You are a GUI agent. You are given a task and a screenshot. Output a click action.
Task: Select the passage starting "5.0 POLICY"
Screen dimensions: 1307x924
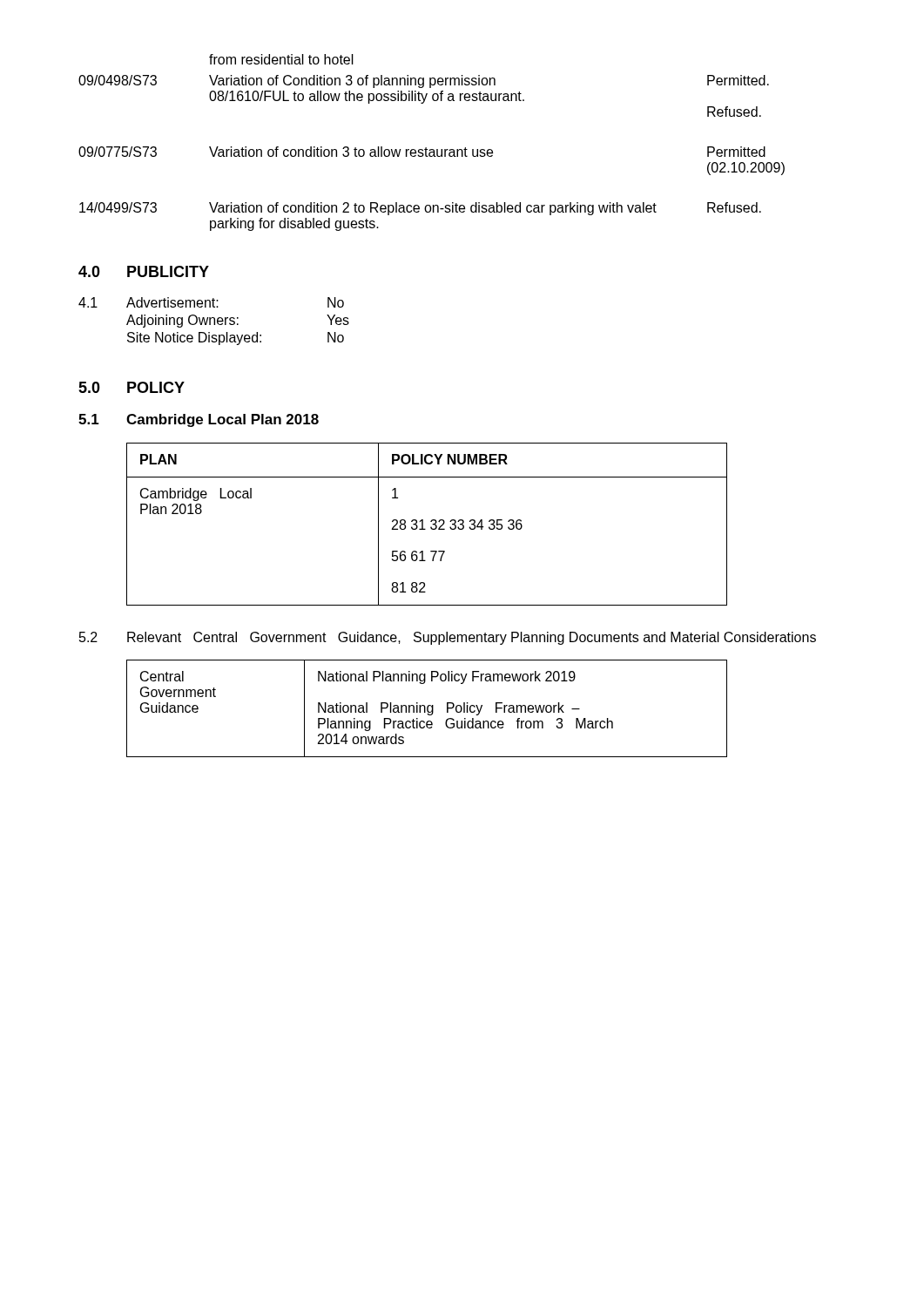point(131,388)
